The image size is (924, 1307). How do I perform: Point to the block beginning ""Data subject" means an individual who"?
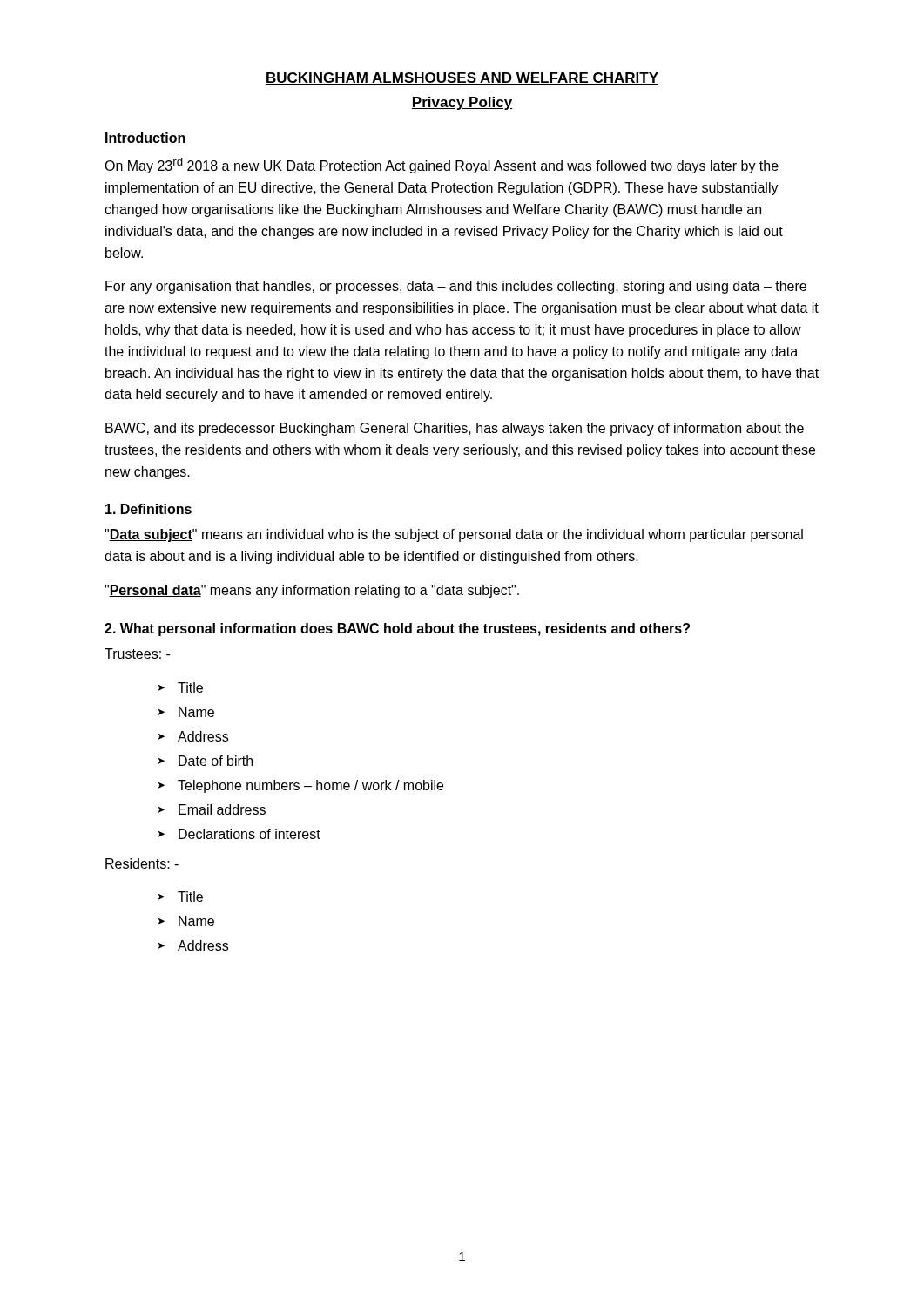tap(462, 547)
